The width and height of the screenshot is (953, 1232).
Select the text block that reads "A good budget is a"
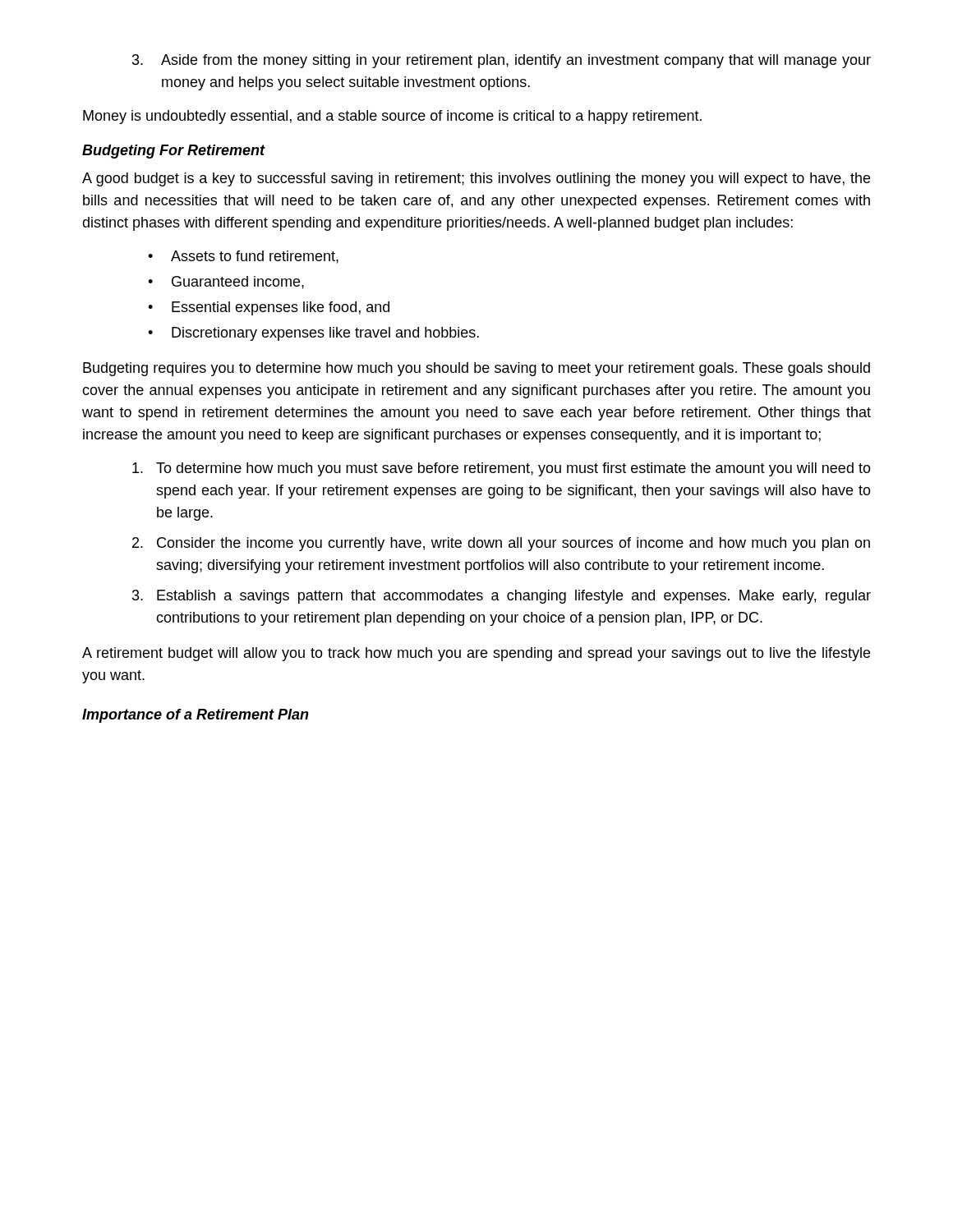[x=476, y=201]
